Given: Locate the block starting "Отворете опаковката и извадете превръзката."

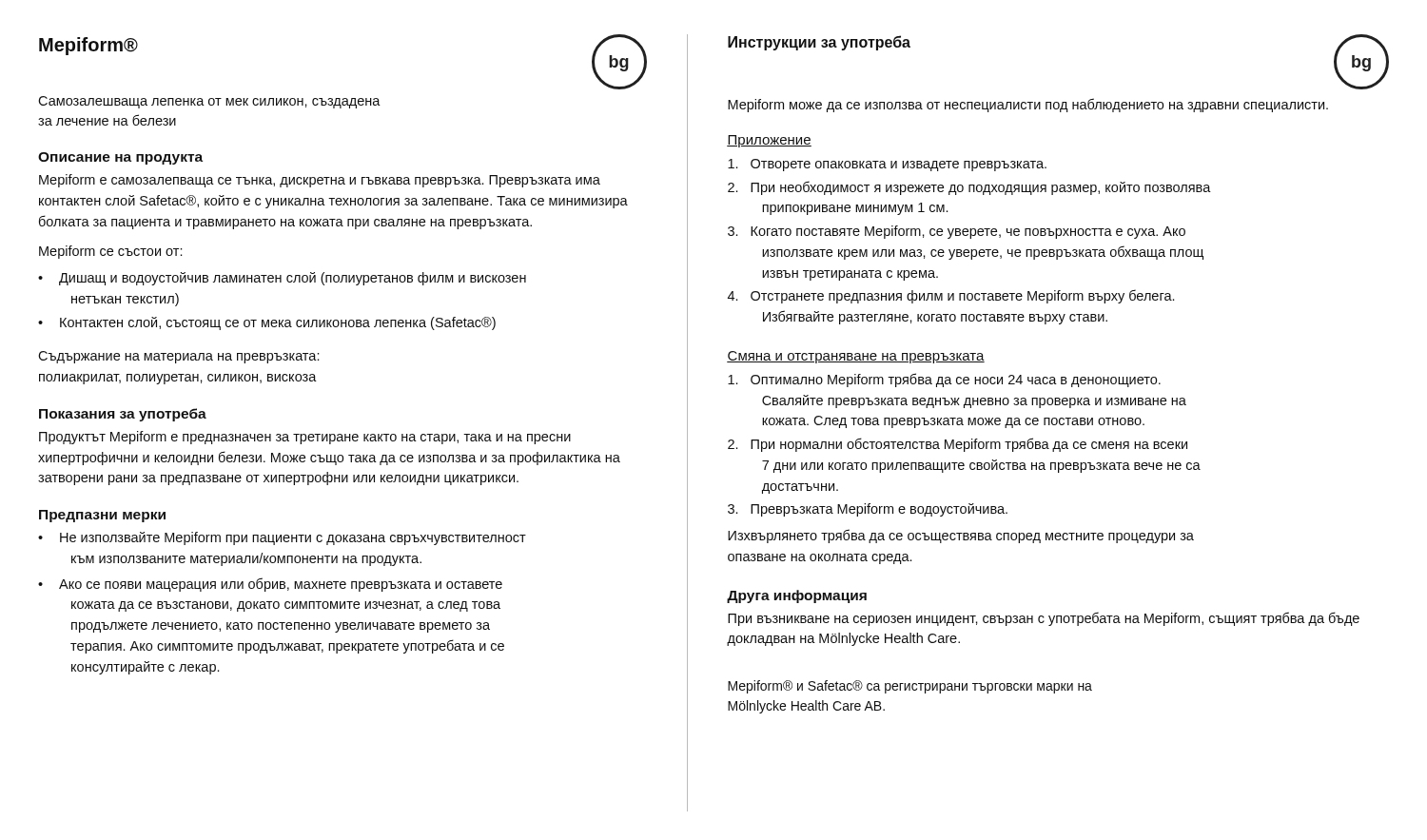Looking at the screenshot, I should click(887, 164).
